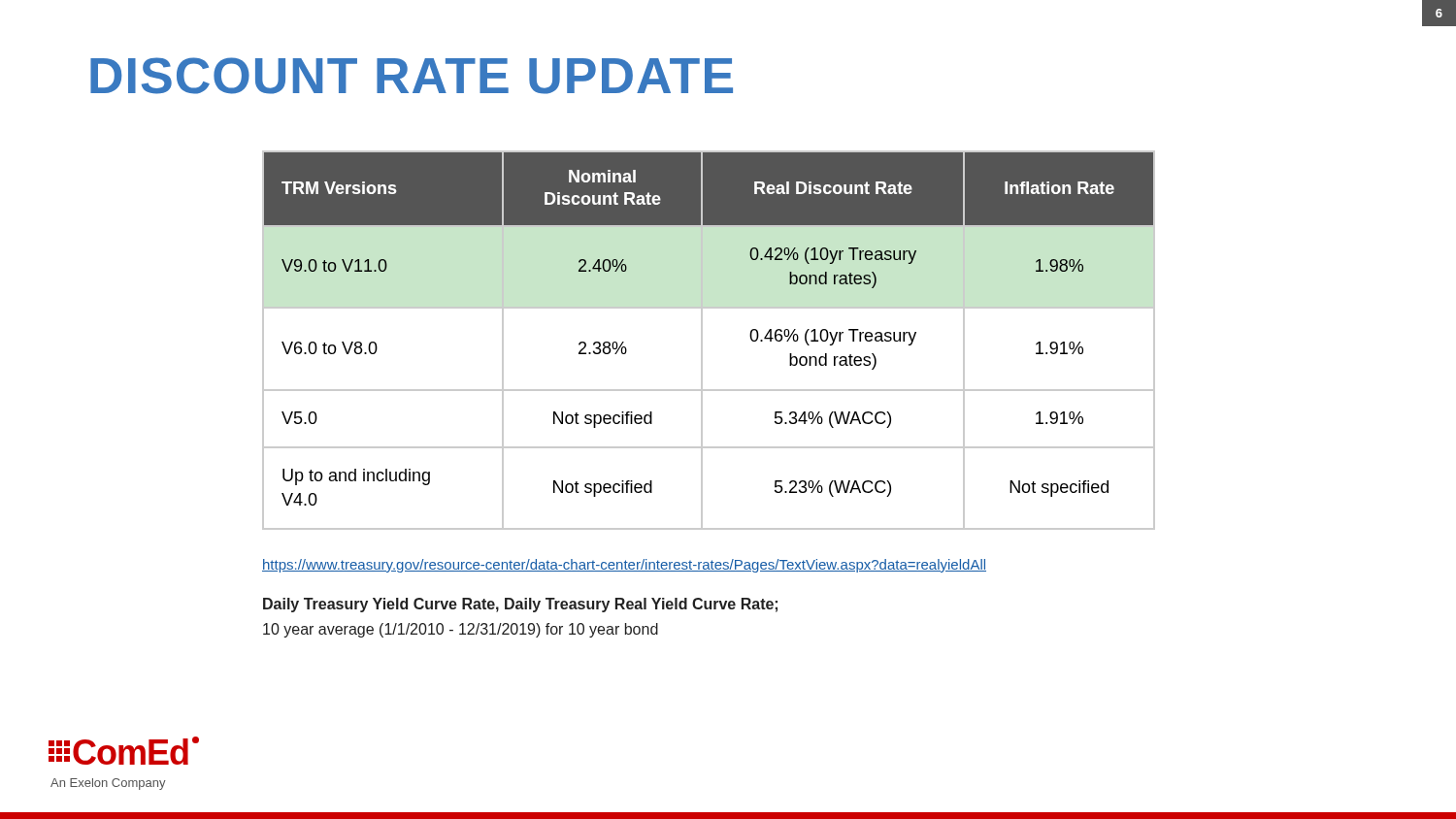Locate the table
The height and width of the screenshot is (819, 1456).
click(x=709, y=340)
